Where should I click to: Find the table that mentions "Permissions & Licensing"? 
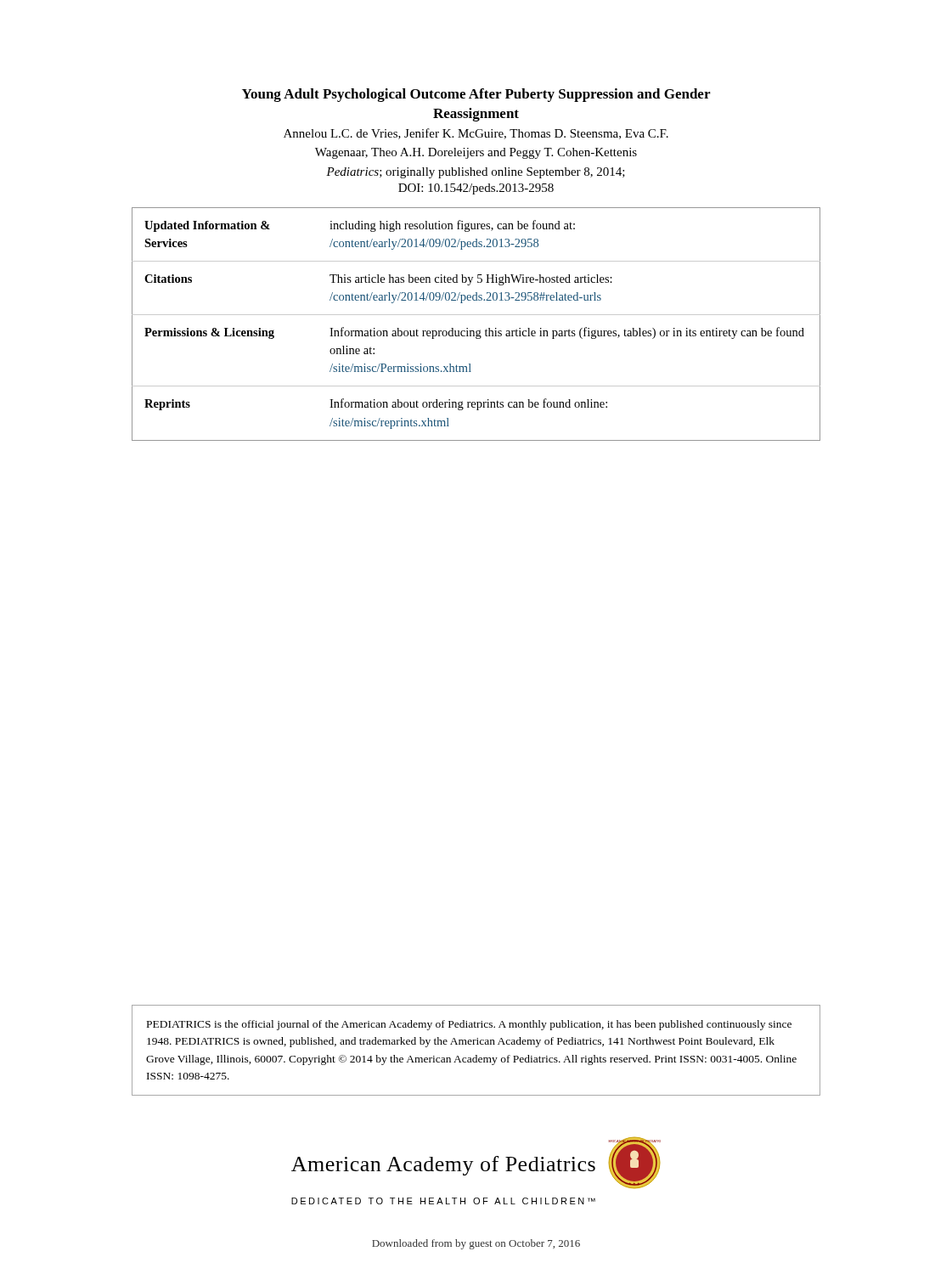[476, 324]
